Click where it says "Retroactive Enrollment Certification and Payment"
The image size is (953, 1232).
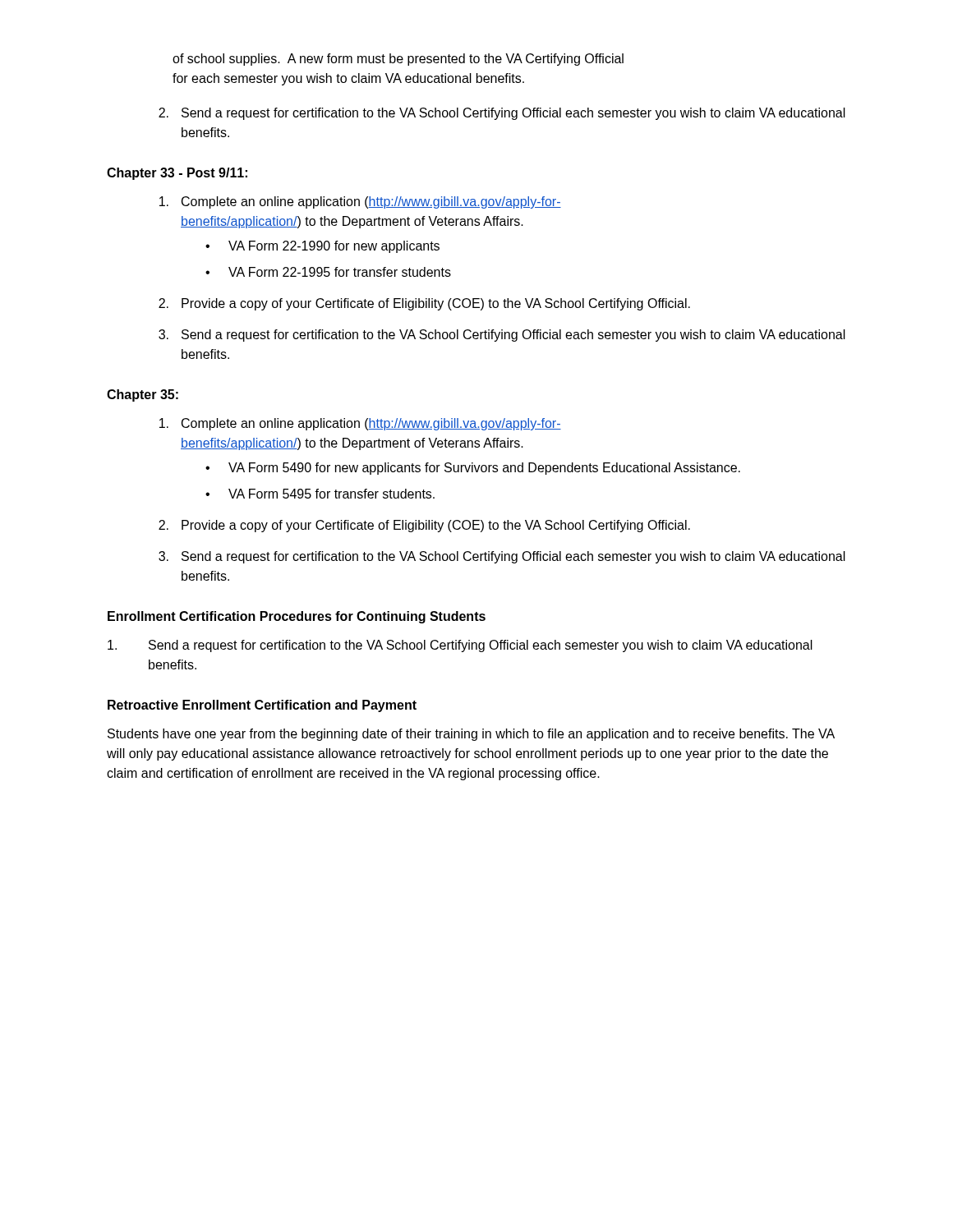tap(262, 705)
